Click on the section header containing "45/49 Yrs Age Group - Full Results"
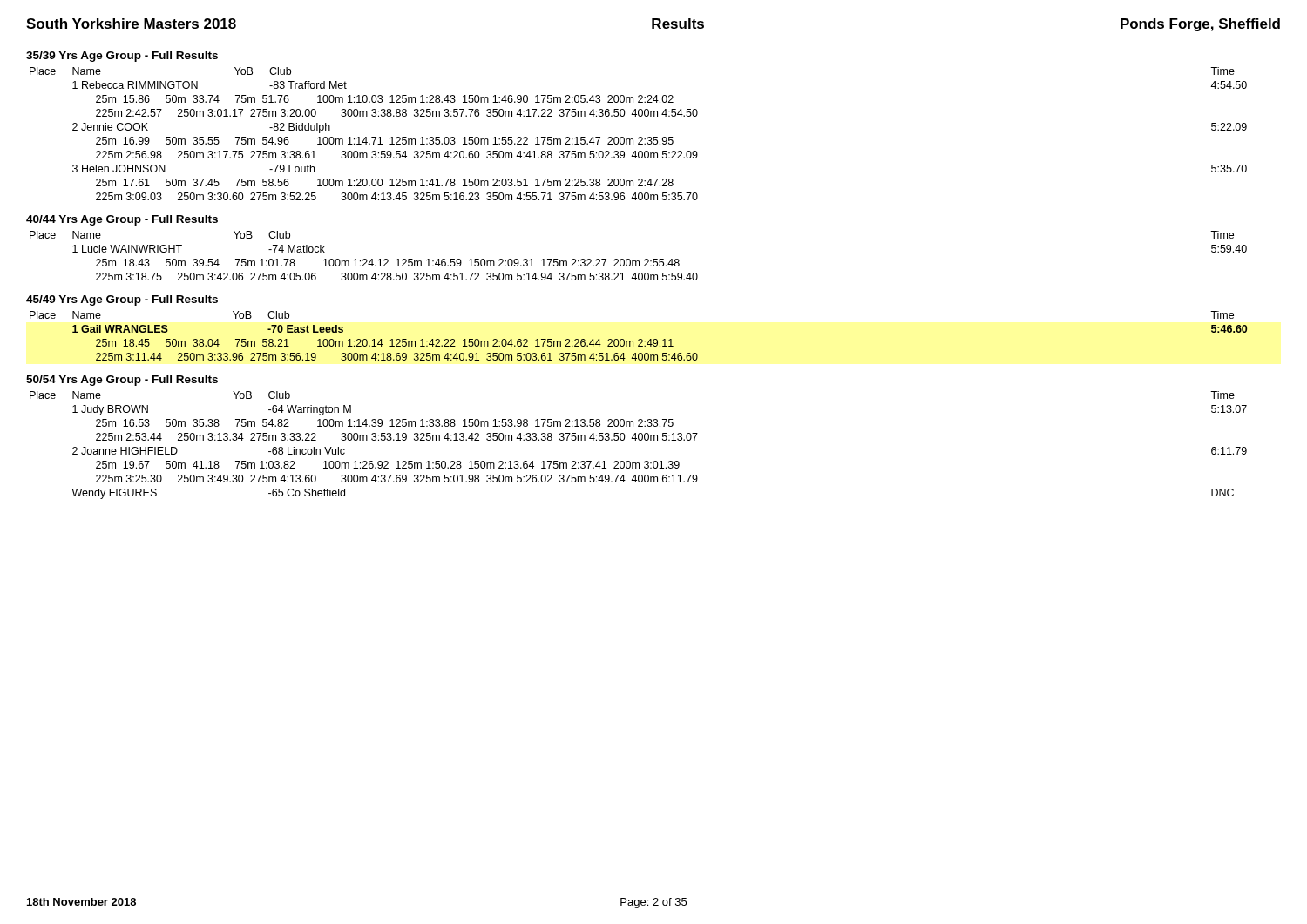This screenshot has width=1307, height=924. [122, 299]
